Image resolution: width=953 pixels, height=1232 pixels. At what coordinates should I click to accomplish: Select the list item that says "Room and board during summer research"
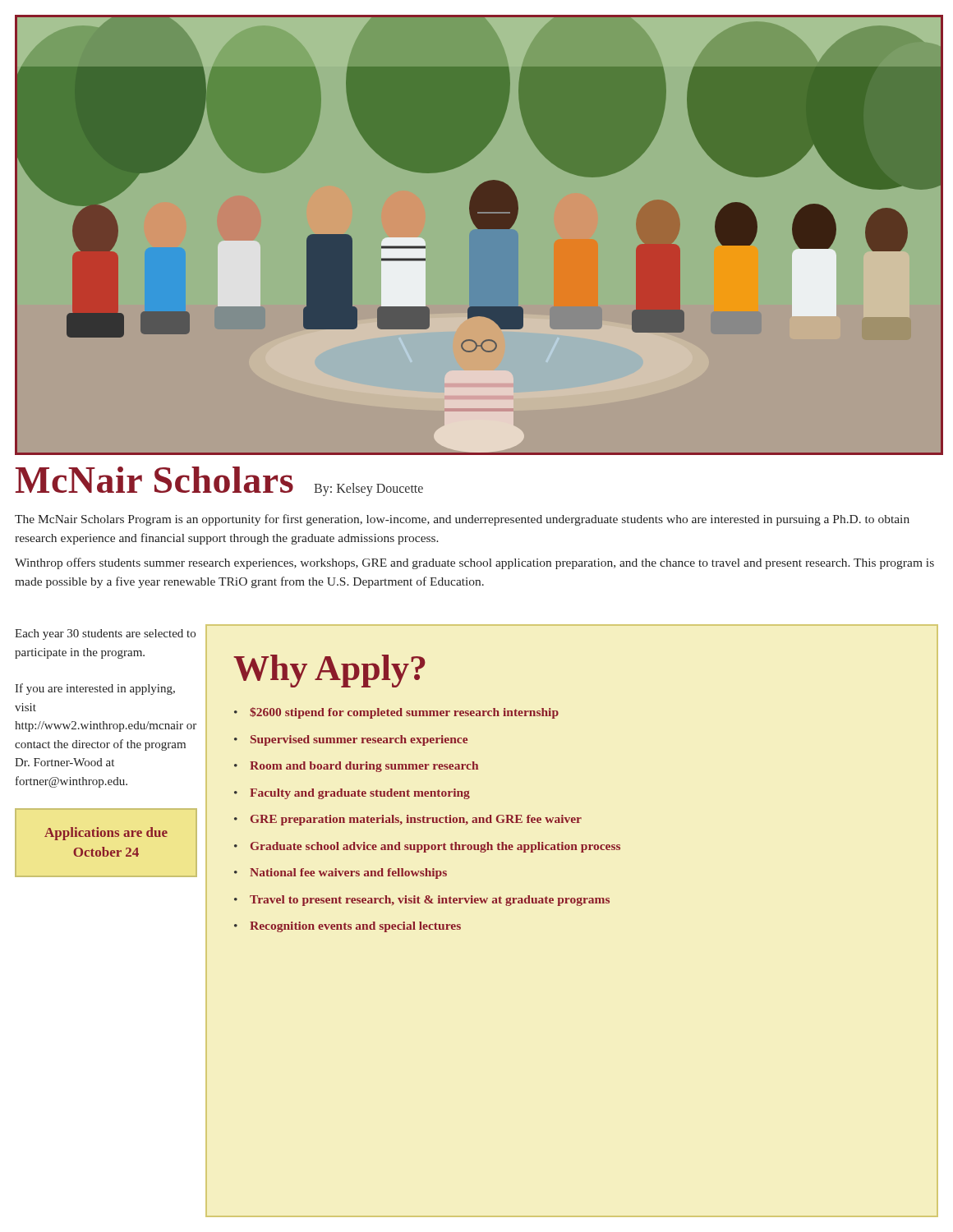point(364,765)
